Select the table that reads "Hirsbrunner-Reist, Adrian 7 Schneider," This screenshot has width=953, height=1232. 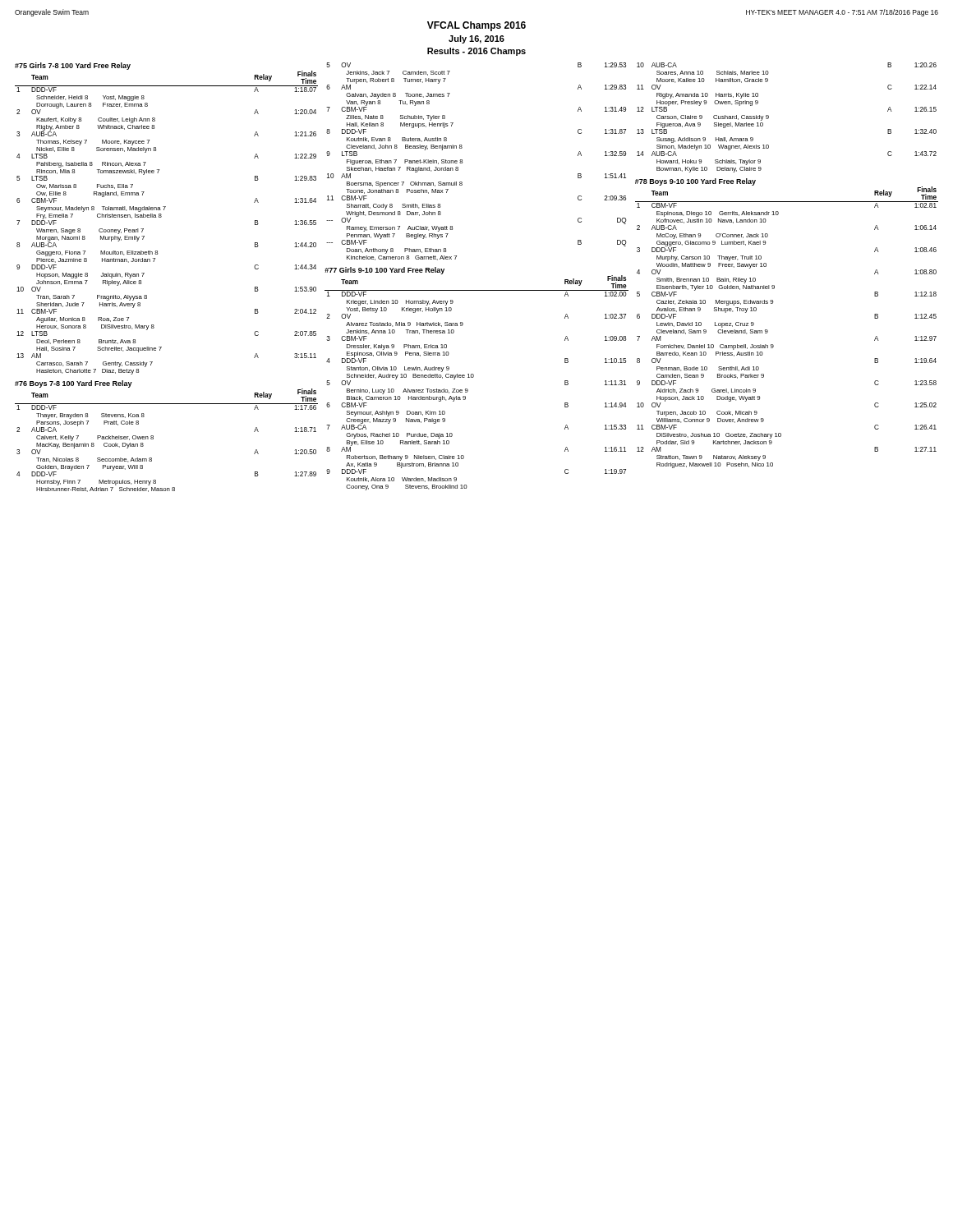click(166, 441)
